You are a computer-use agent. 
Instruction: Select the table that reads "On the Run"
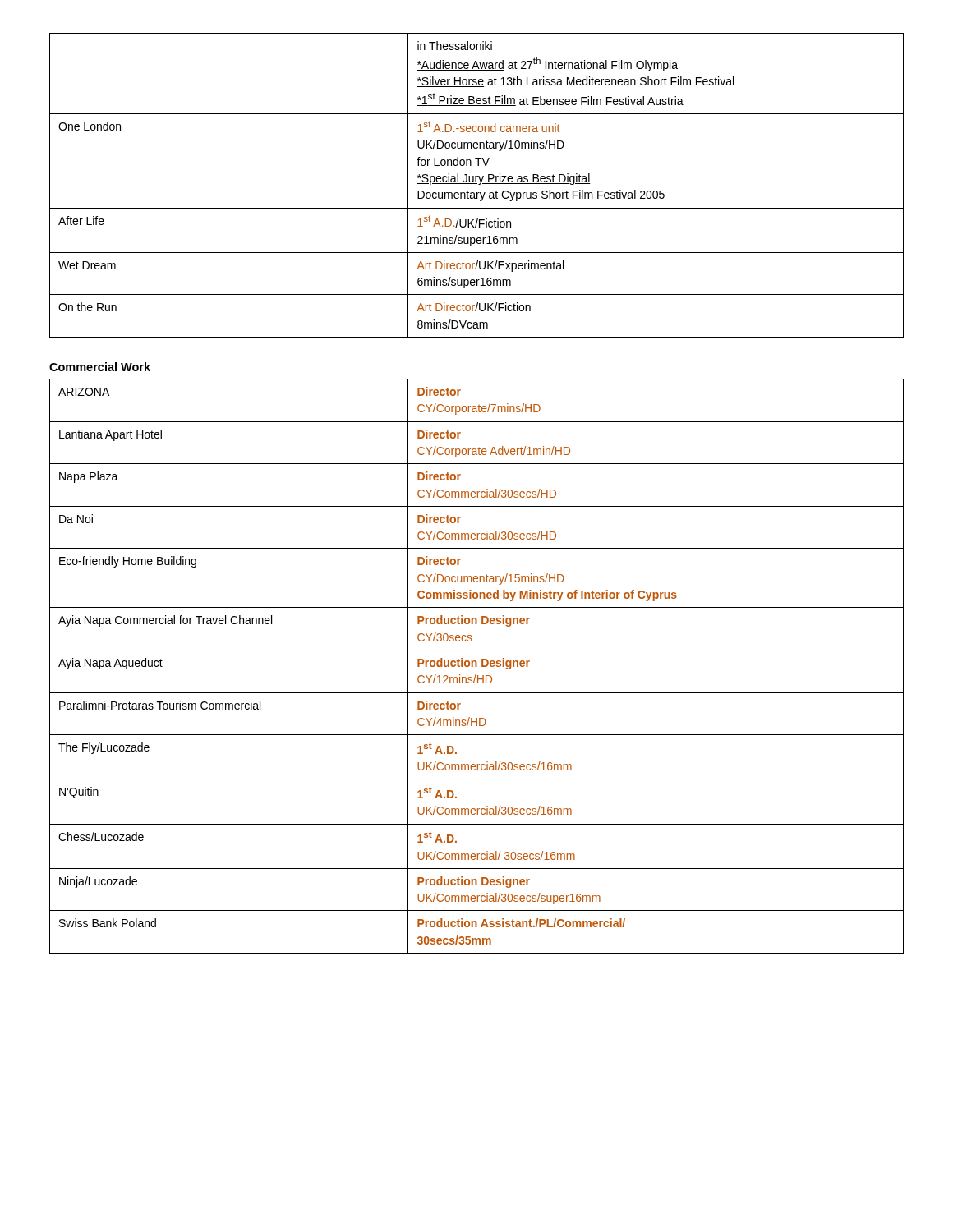[476, 185]
